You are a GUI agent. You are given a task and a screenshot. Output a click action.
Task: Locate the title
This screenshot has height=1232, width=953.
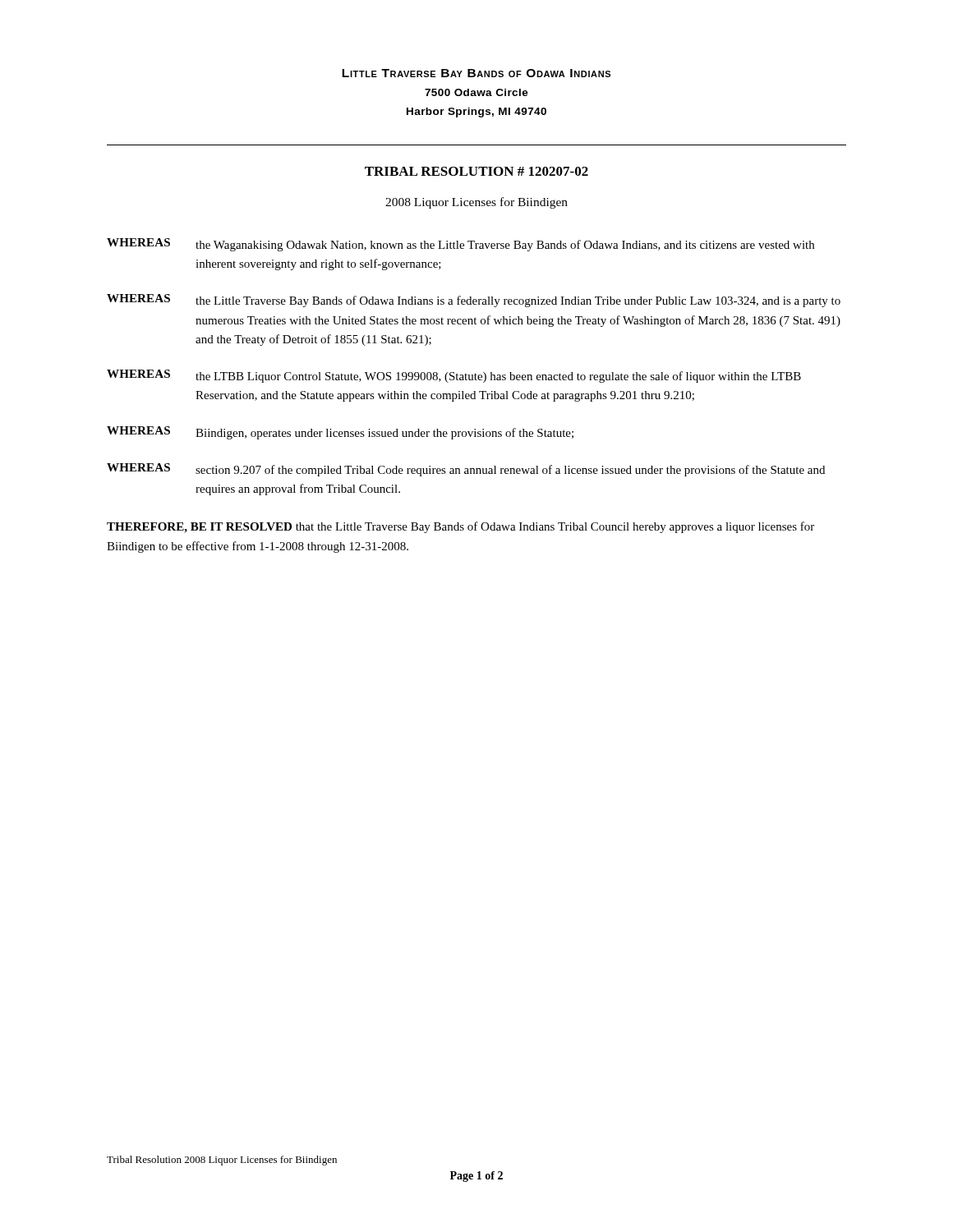476,171
